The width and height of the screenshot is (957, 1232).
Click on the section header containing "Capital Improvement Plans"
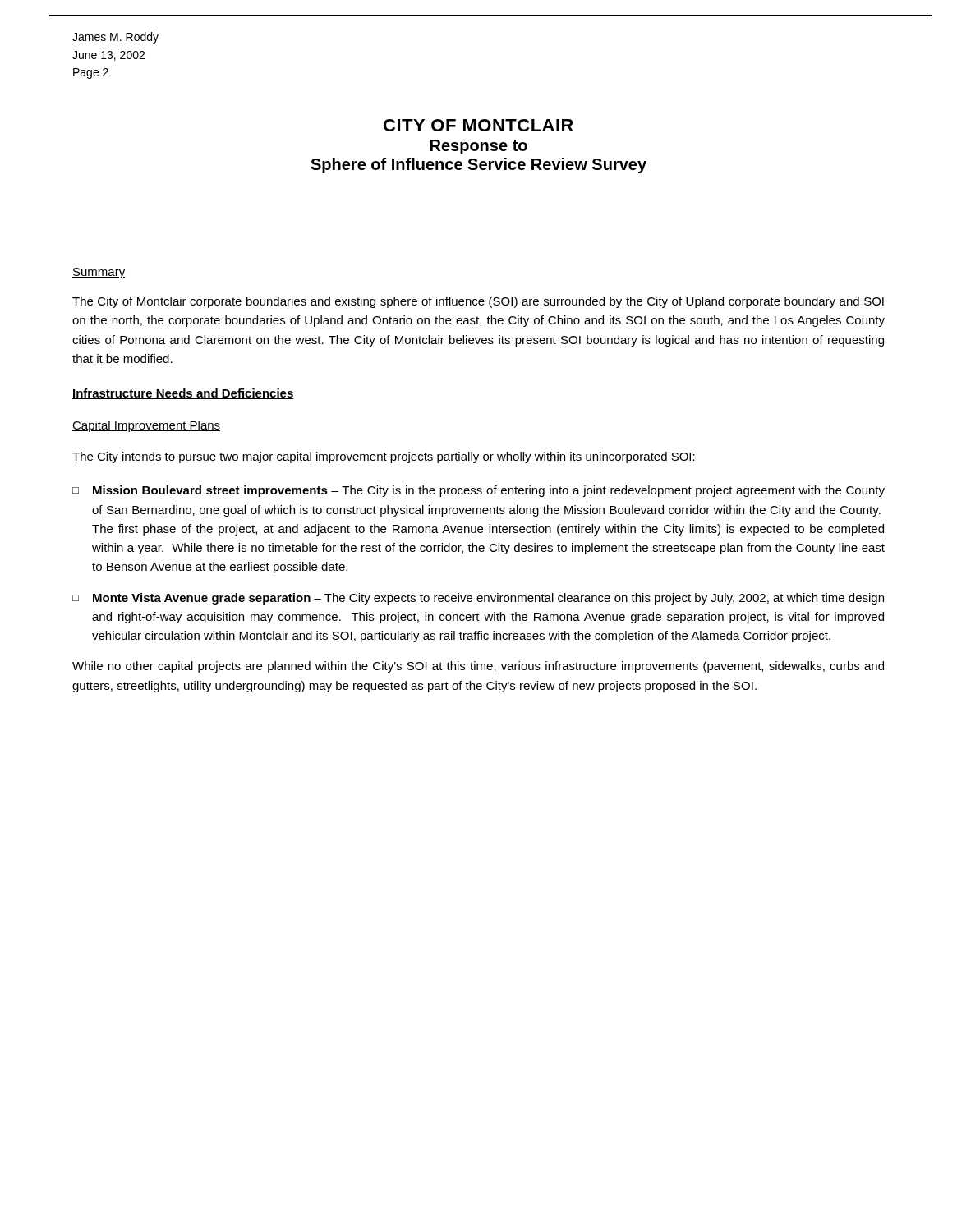pos(146,425)
